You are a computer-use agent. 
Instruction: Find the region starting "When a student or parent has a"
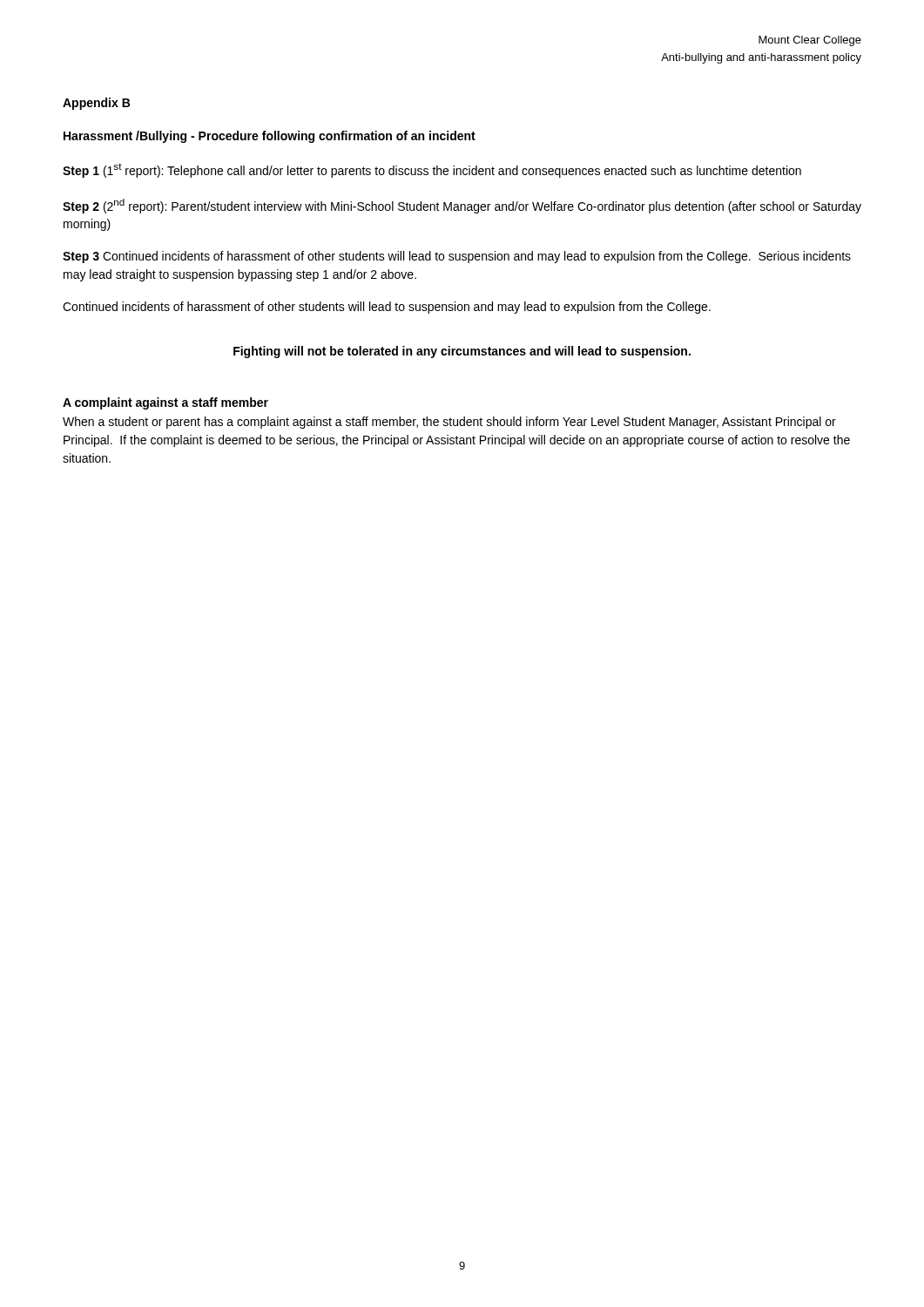pos(456,440)
